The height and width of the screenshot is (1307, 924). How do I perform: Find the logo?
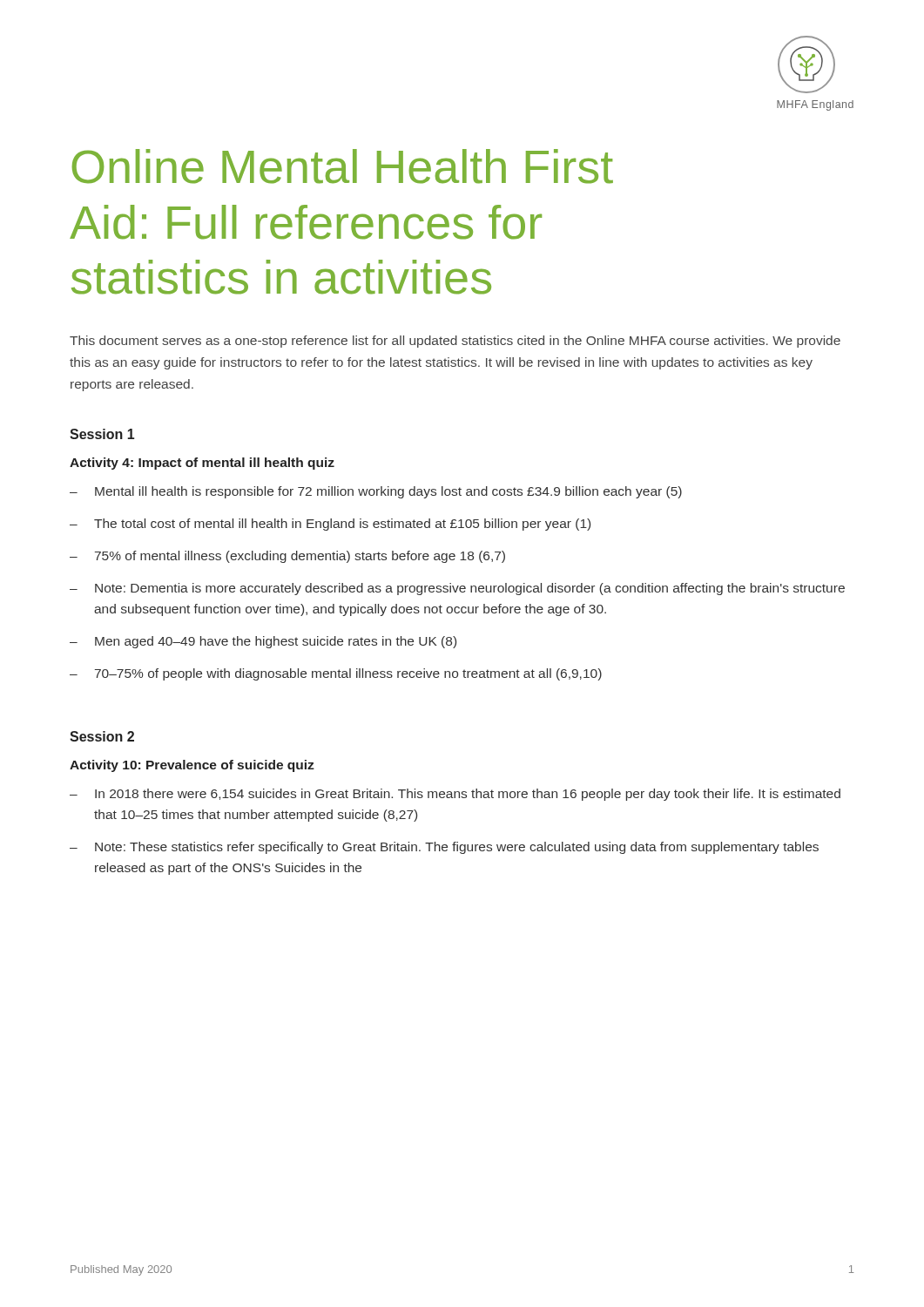pyautogui.click(x=815, y=73)
